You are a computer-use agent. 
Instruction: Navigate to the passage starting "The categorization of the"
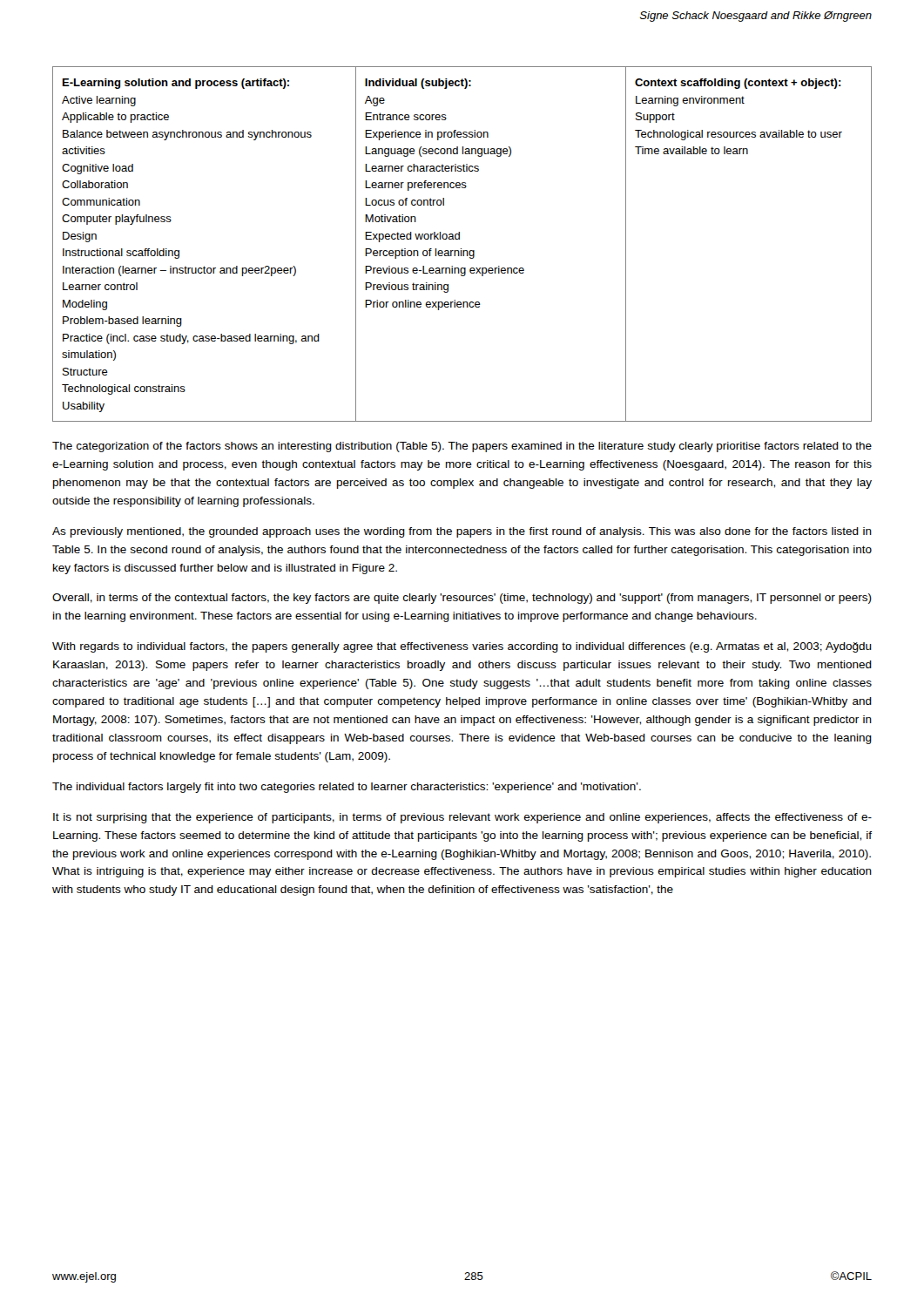tap(462, 473)
